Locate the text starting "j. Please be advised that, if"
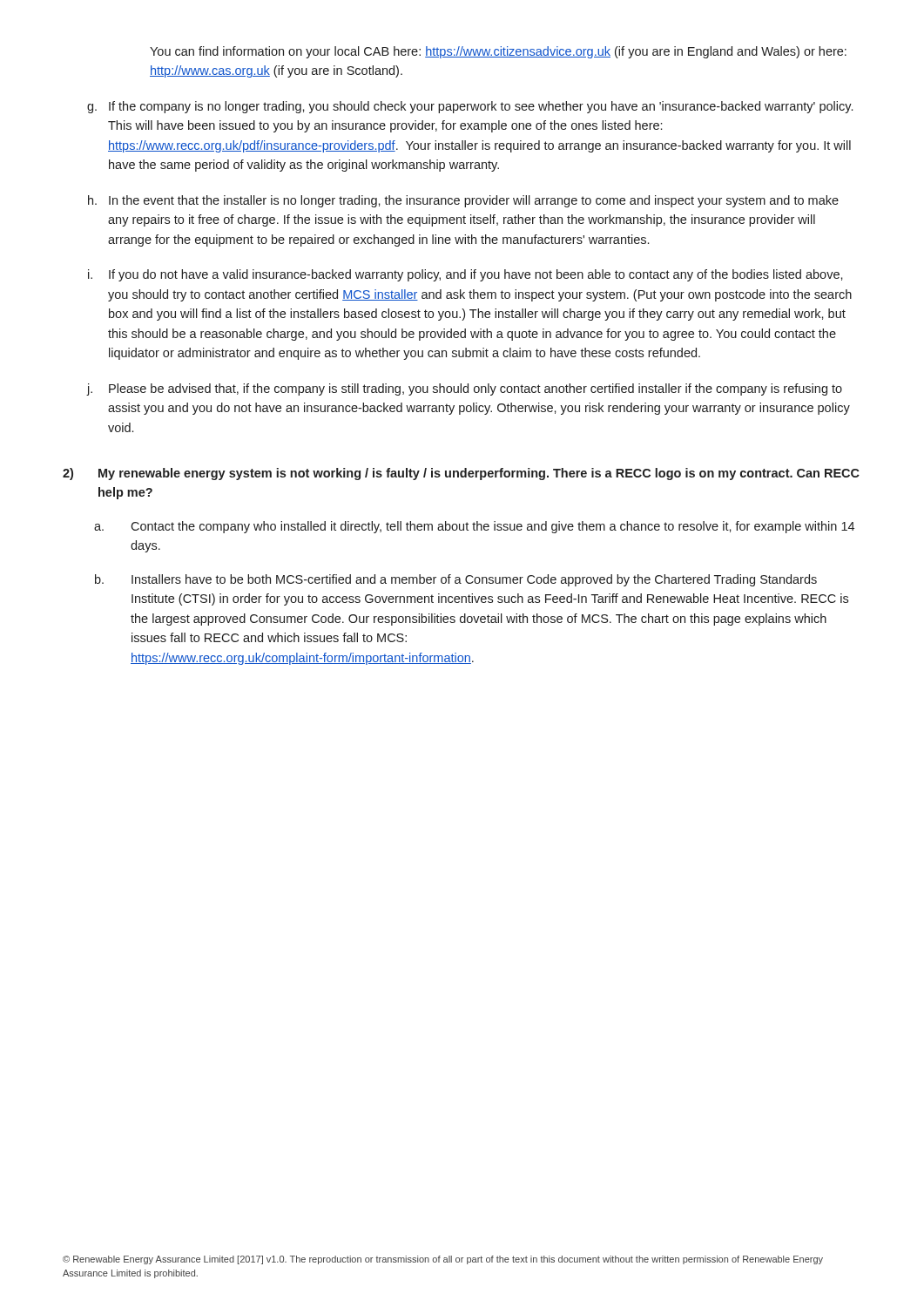Screen dimensions: 1307x924 pos(462,408)
